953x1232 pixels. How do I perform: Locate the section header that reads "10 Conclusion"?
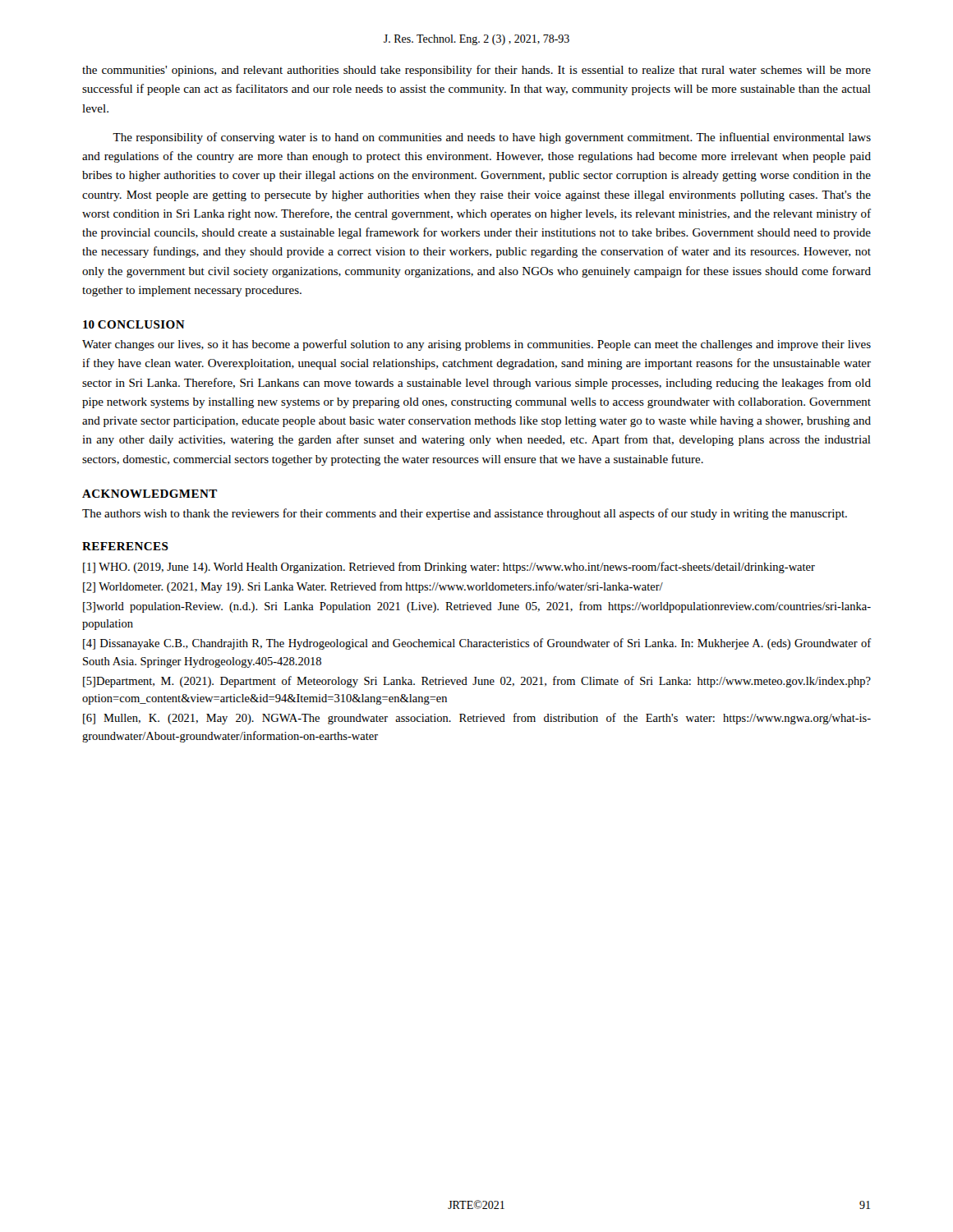133,324
